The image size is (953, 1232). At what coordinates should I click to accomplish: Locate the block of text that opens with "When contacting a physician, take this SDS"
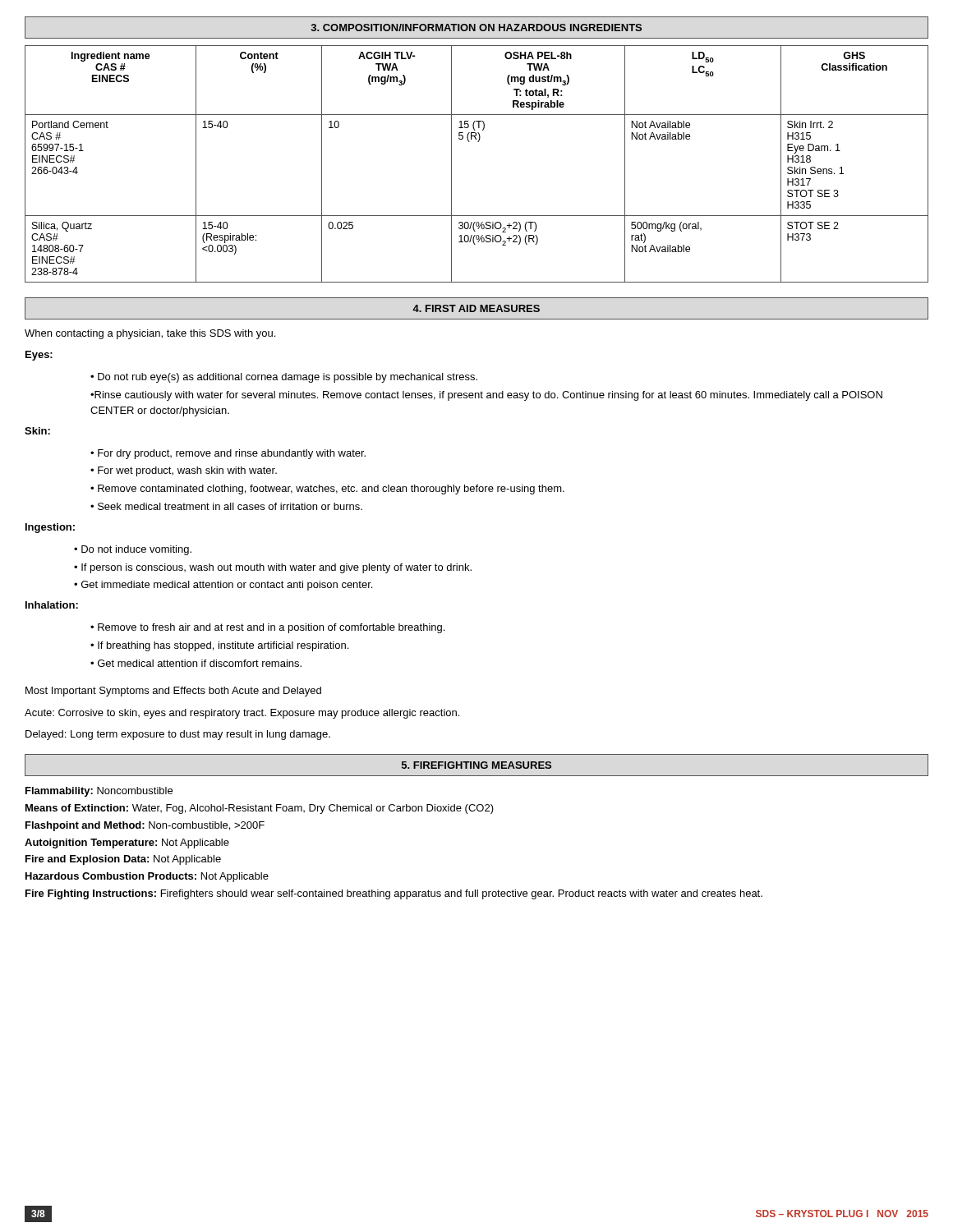(151, 333)
